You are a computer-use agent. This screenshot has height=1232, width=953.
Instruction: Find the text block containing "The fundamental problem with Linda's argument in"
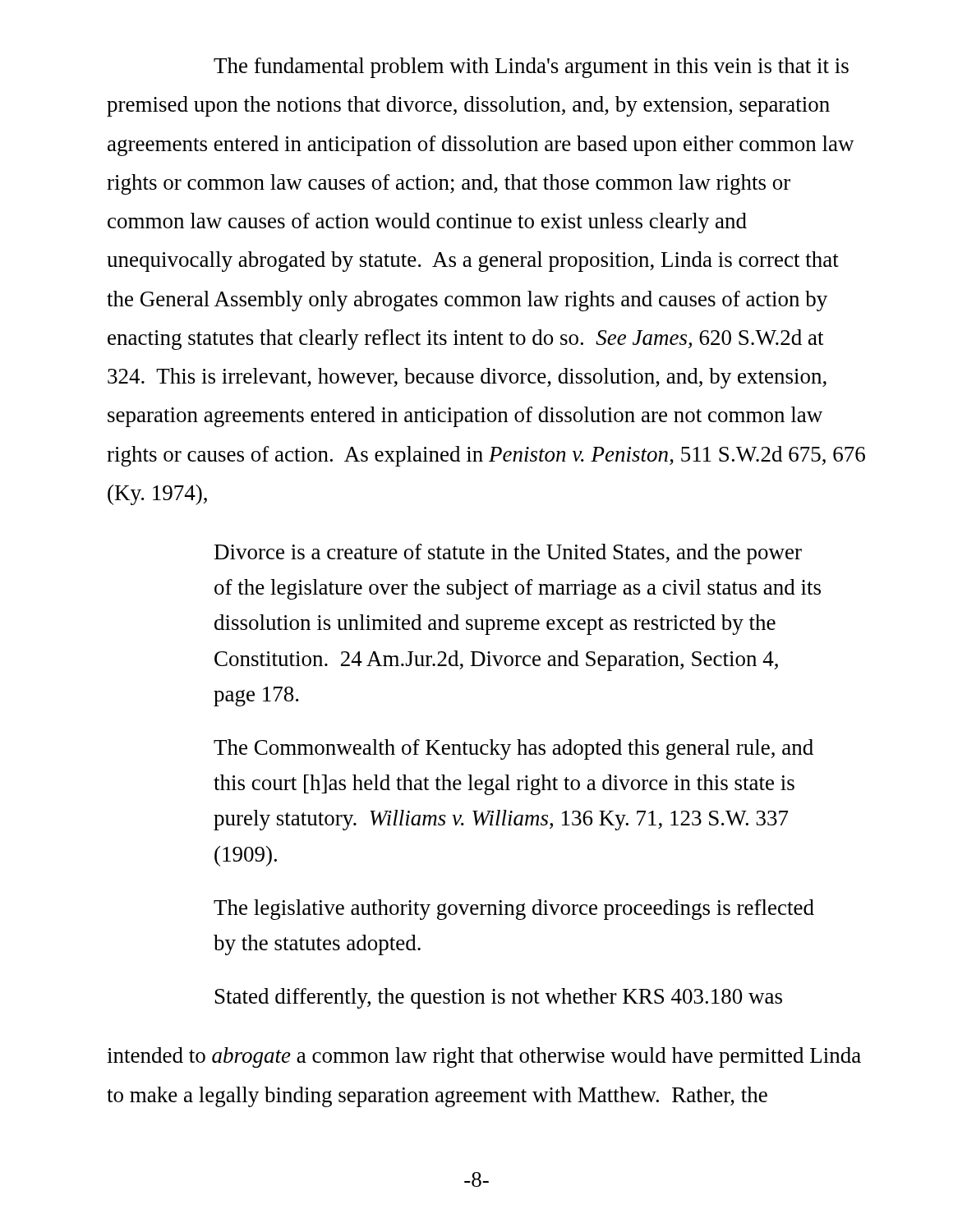pos(489,581)
